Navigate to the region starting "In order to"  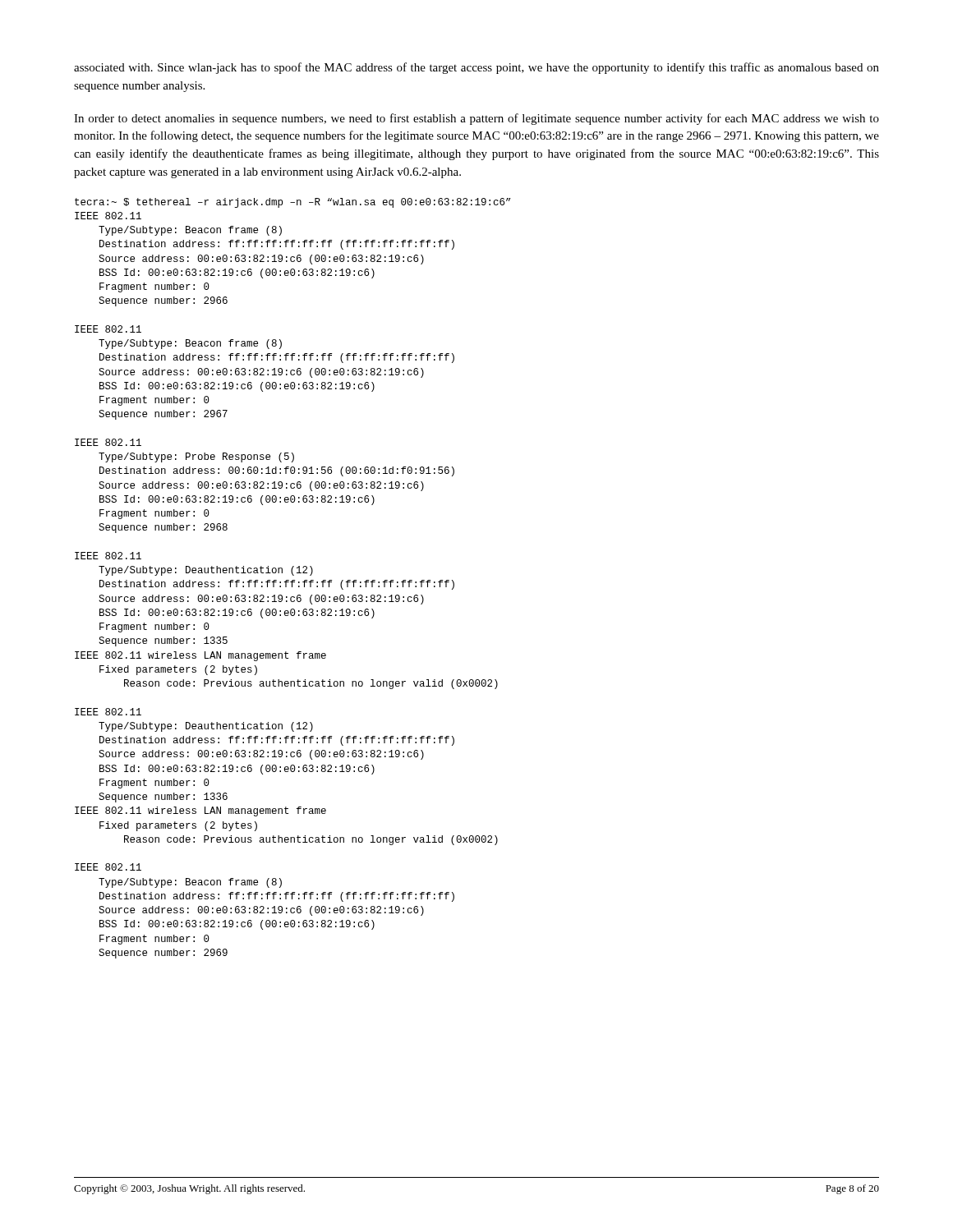tap(476, 145)
